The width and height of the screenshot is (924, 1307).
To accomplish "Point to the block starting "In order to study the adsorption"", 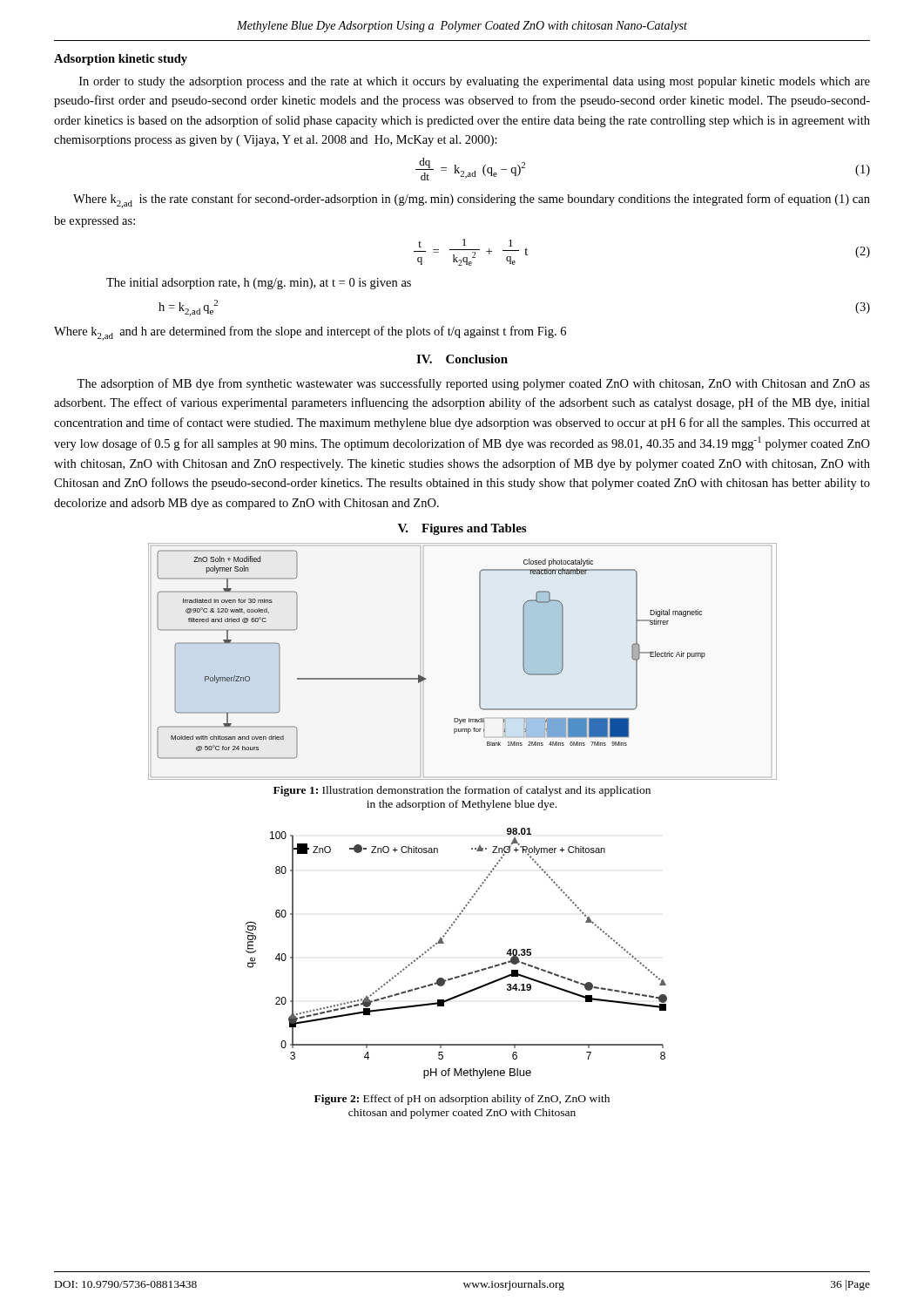I will coord(462,110).
